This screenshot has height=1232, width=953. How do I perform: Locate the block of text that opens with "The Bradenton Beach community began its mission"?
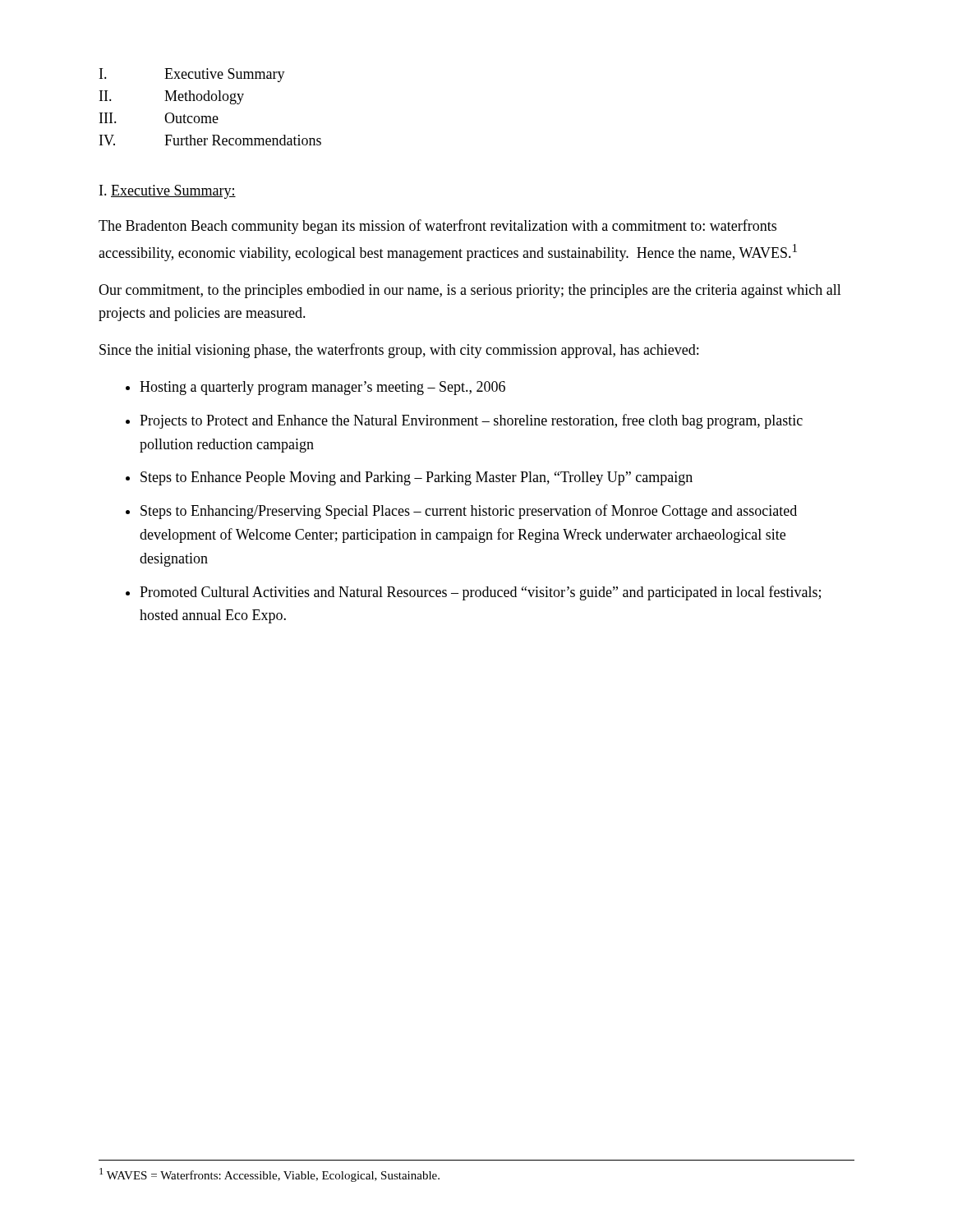click(x=448, y=239)
